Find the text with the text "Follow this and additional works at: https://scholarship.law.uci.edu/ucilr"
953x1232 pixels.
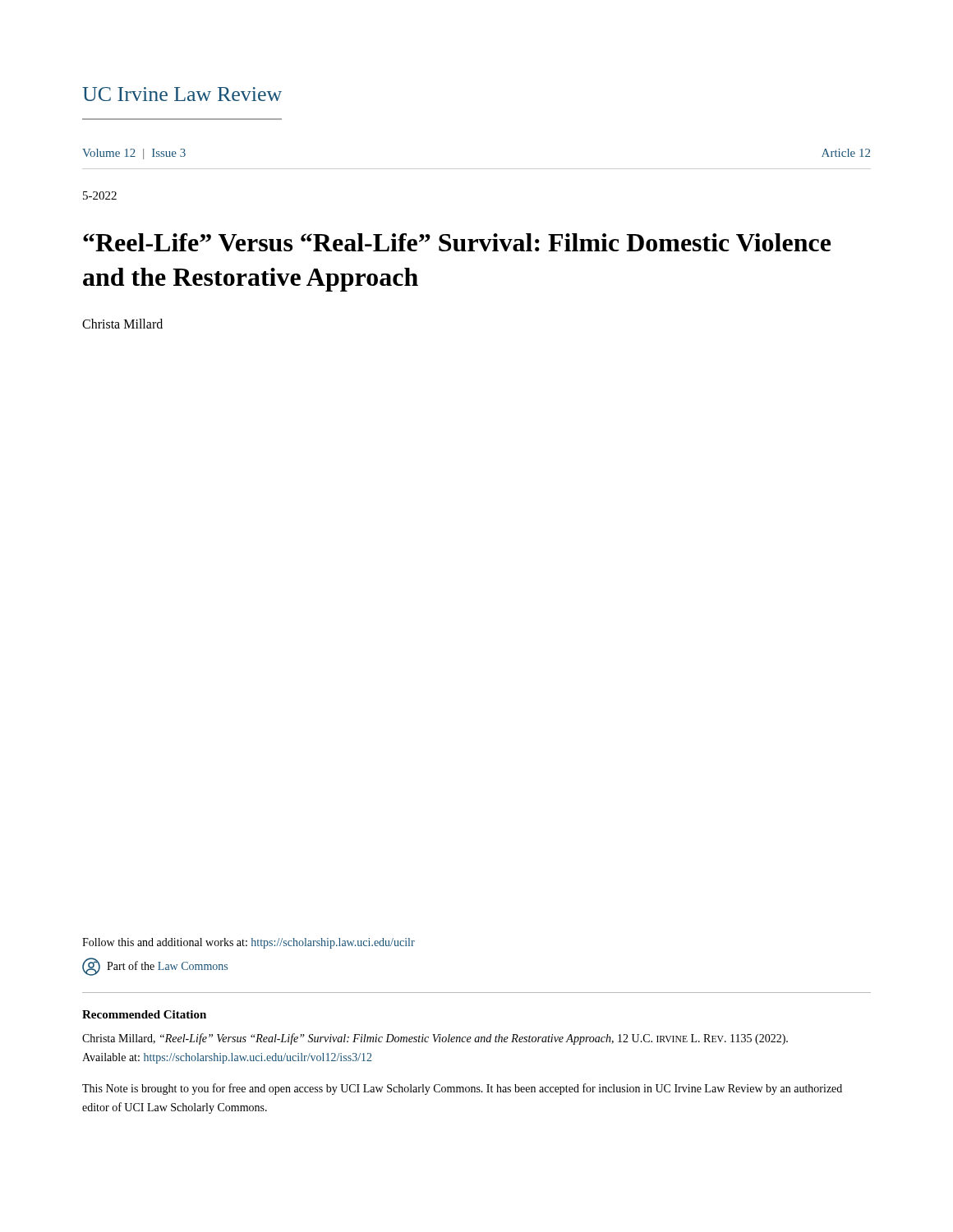click(x=249, y=943)
